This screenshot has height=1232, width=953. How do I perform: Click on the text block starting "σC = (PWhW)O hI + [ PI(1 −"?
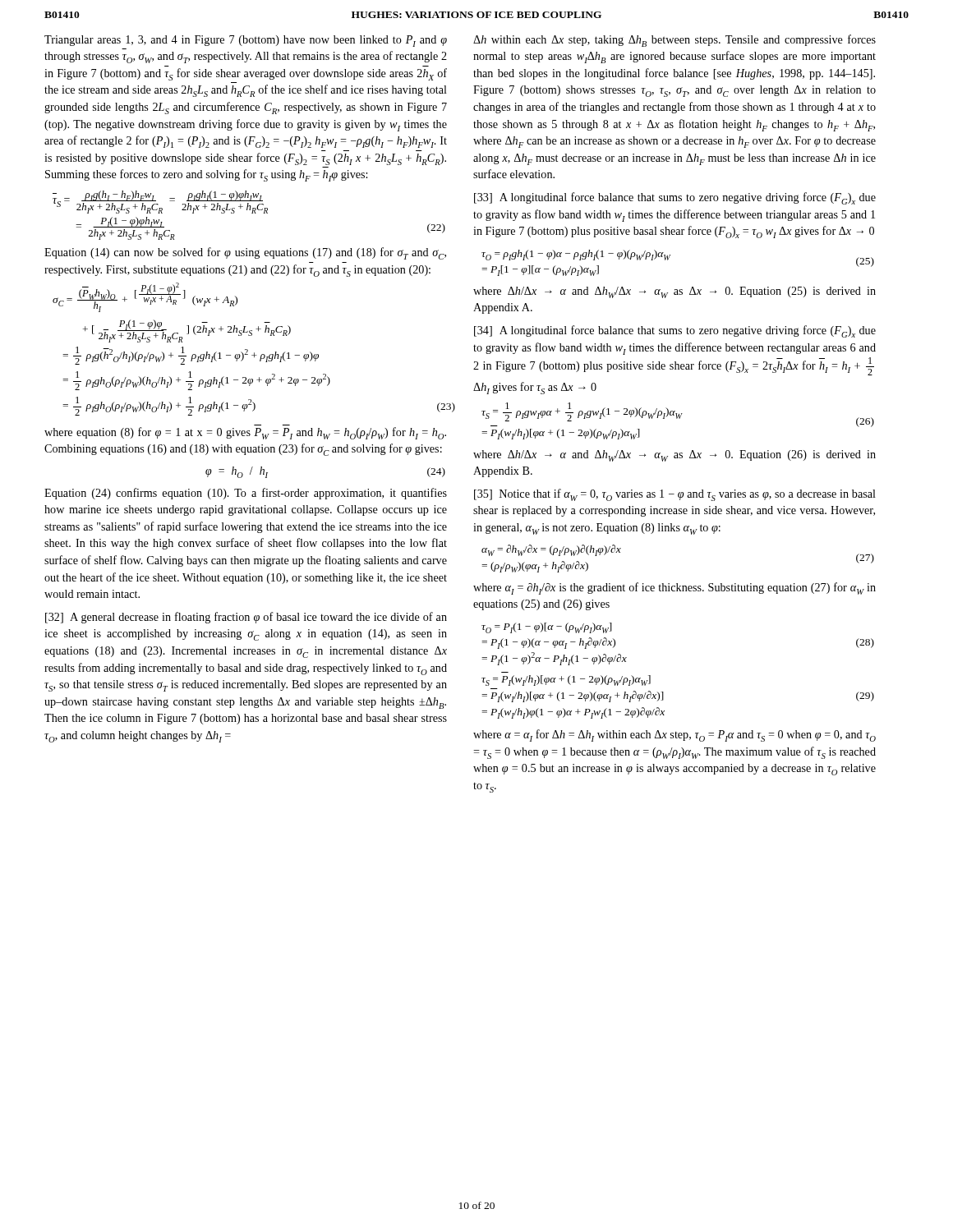tap(246, 351)
